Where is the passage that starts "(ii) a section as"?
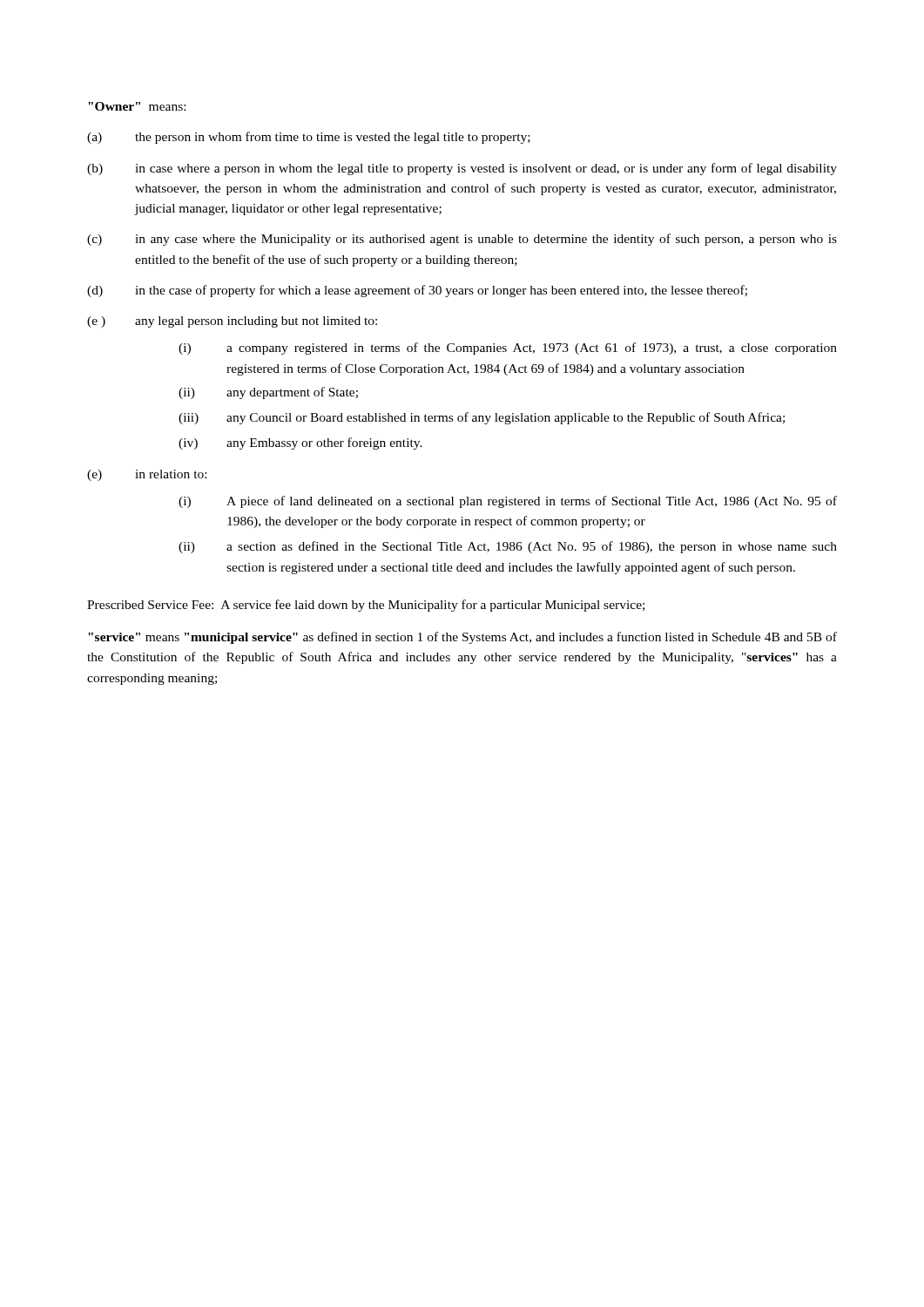This screenshot has height=1307, width=924. pos(508,556)
